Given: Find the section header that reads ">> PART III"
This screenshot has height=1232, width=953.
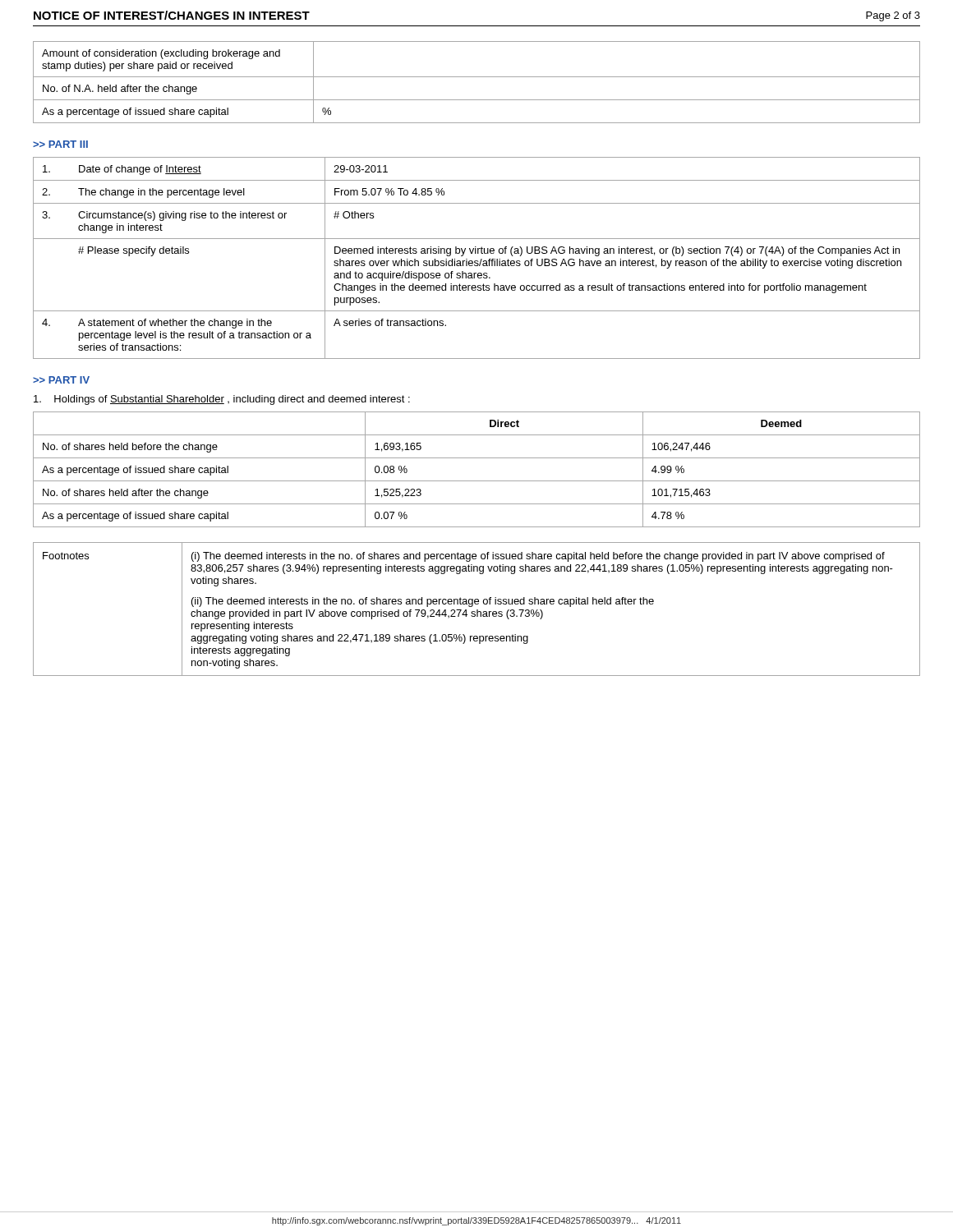Looking at the screenshot, I should pos(61,144).
